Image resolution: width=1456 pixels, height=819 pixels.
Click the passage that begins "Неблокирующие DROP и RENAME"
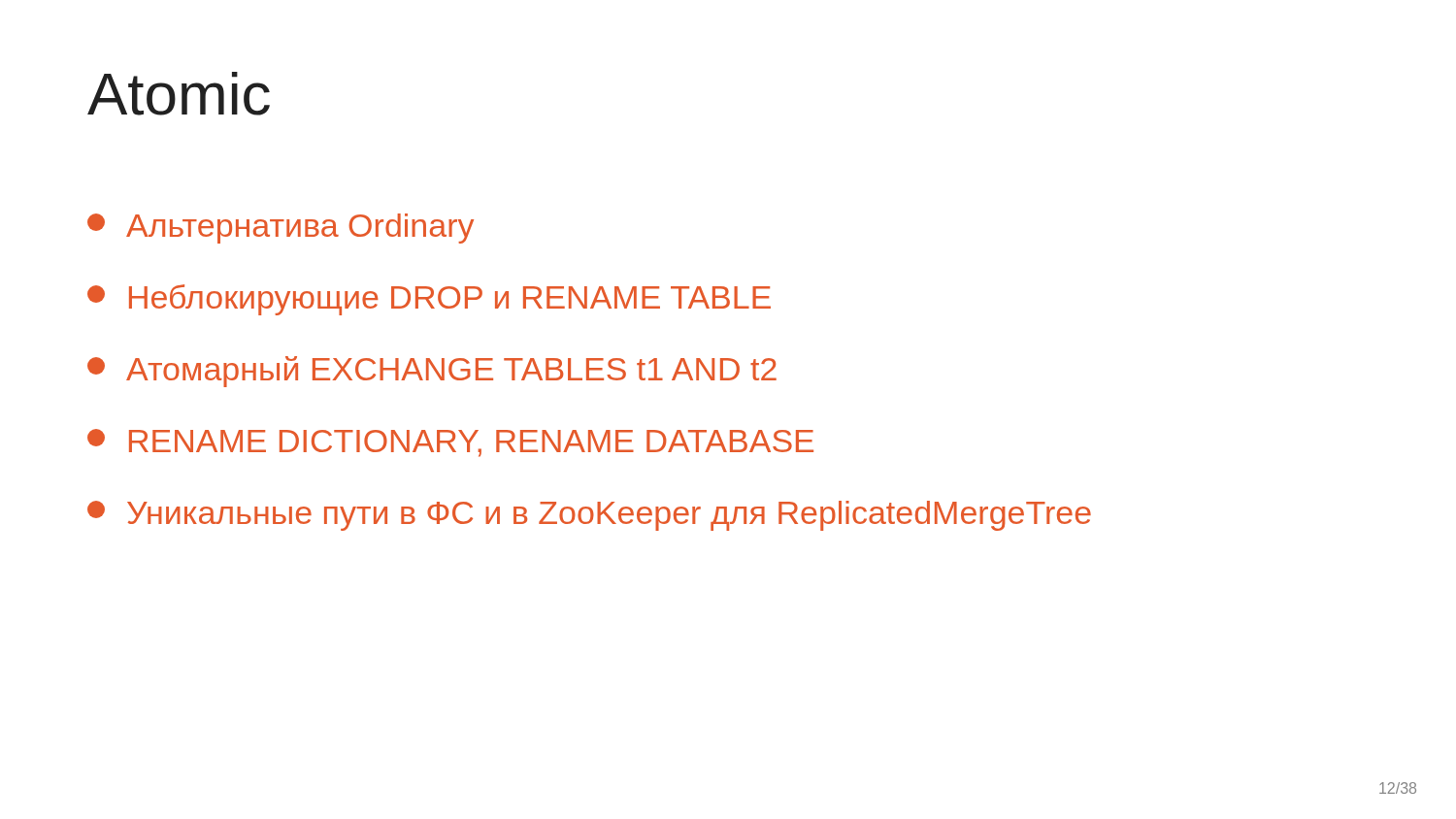(430, 298)
